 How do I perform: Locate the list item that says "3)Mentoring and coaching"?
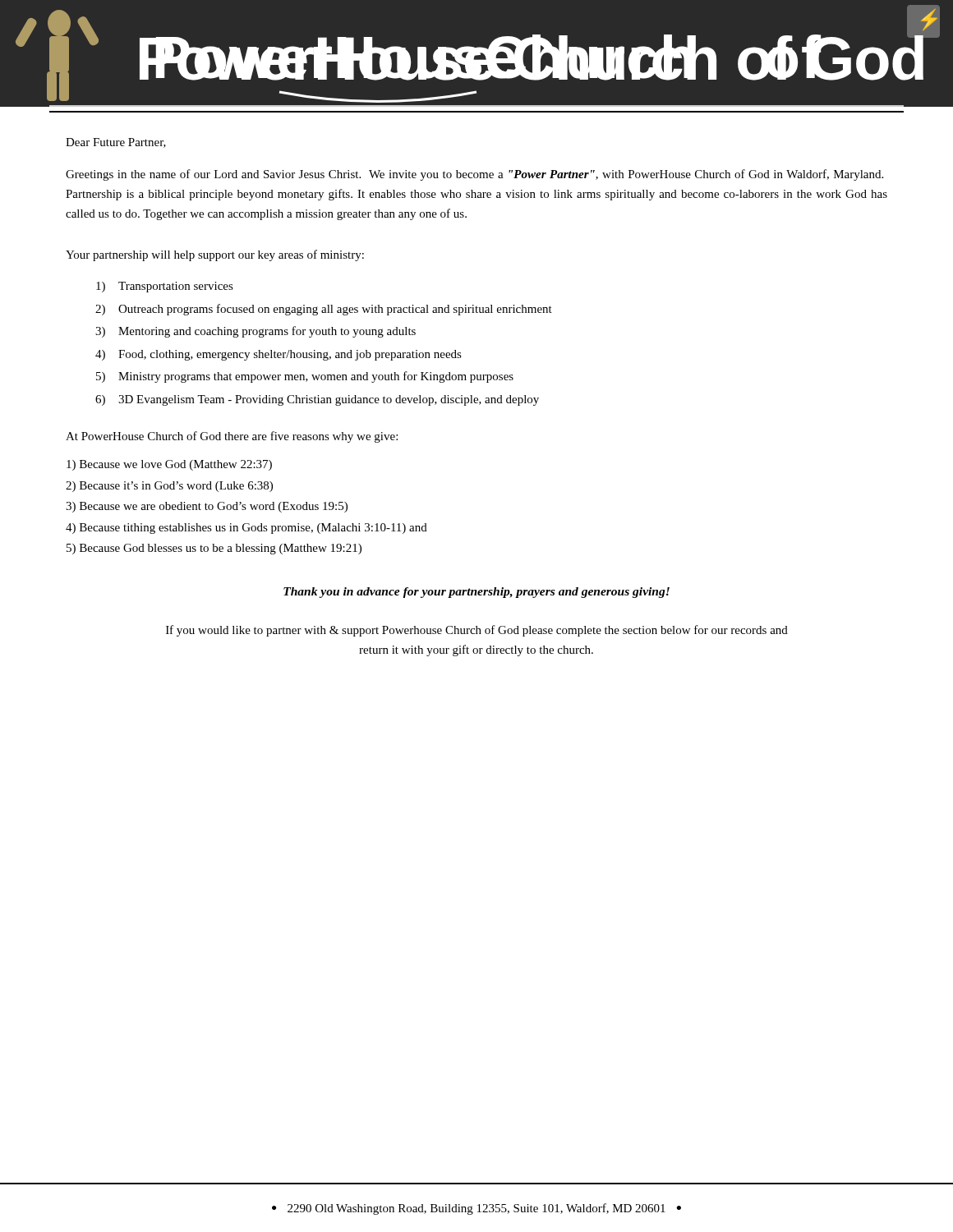coord(256,332)
